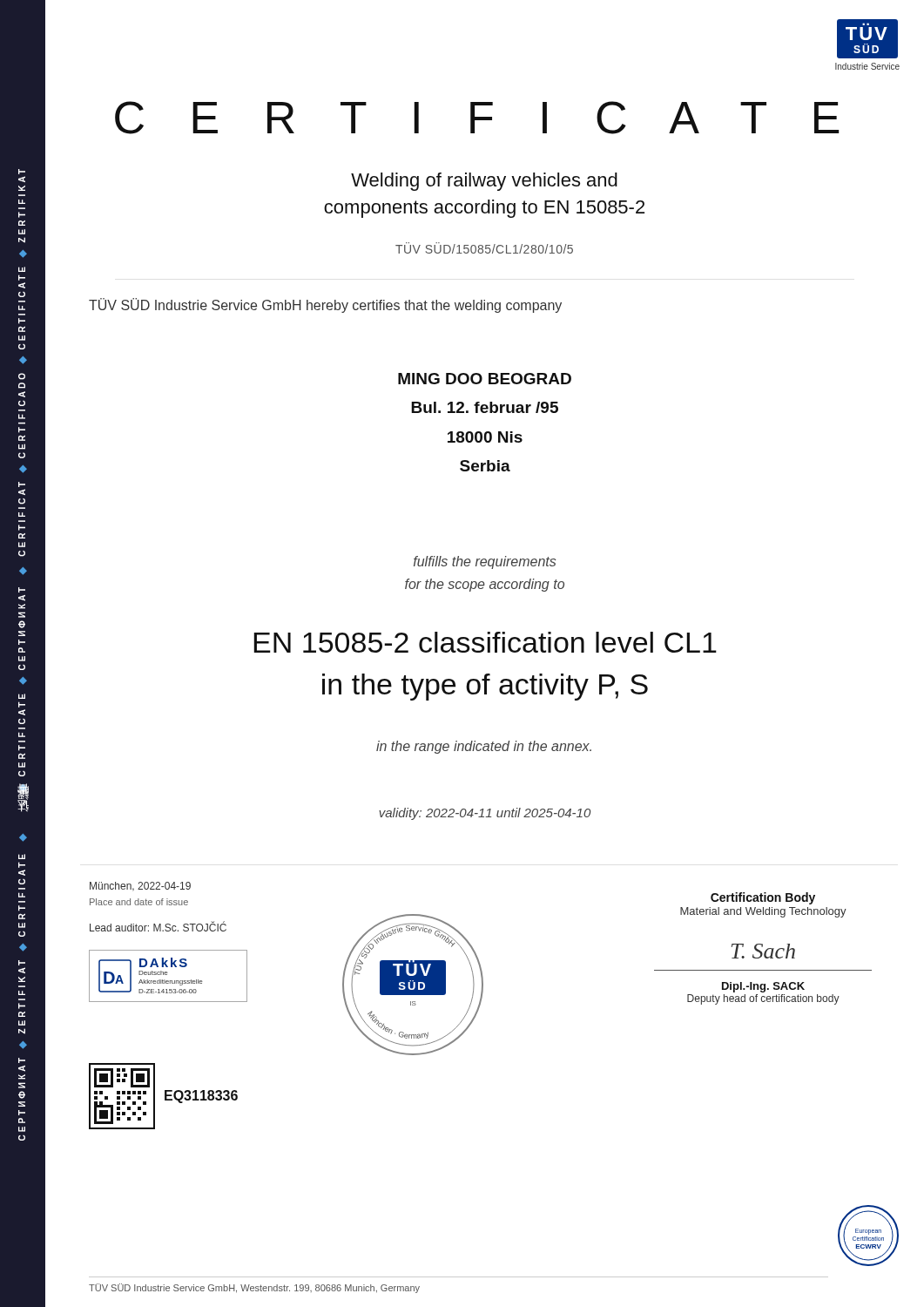Point to "fulfills the requirementsfor the scope according to"

[485, 573]
